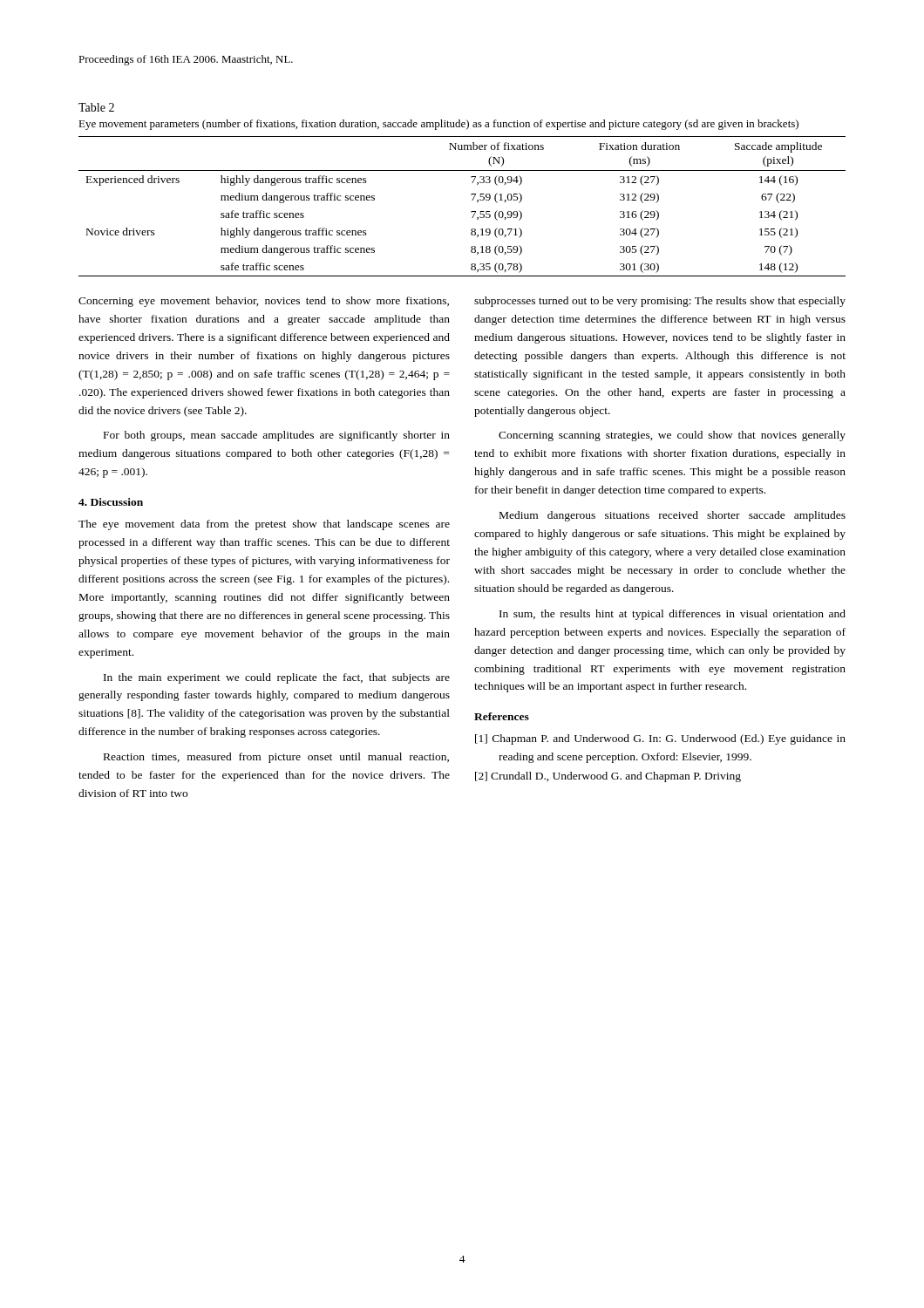Select the list item with the text "[2] Crundall D., Underwood G. and Chapman P."
Screen dimensions: 1308x924
pos(608,776)
